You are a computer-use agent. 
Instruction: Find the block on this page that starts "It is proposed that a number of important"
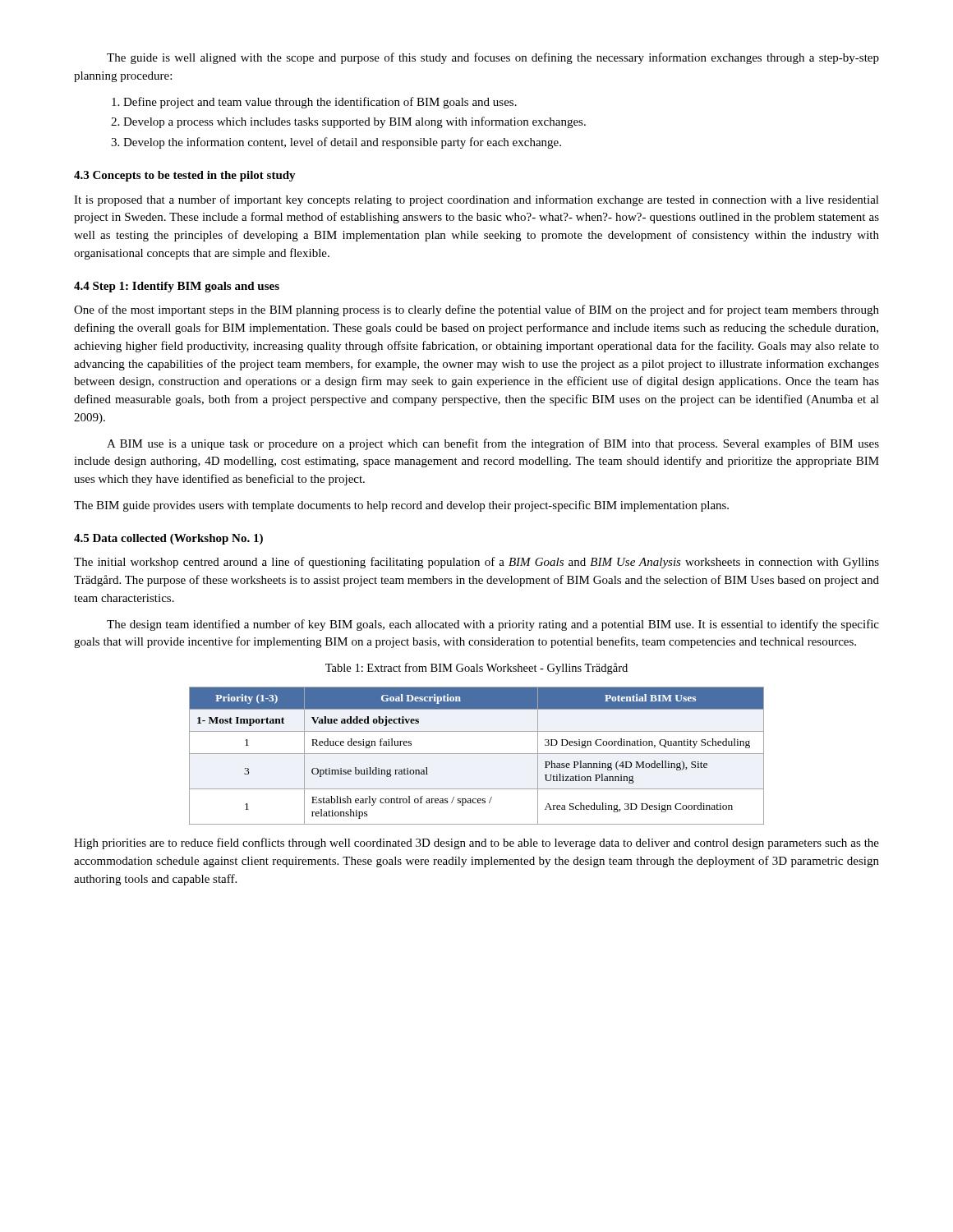[476, 227]
